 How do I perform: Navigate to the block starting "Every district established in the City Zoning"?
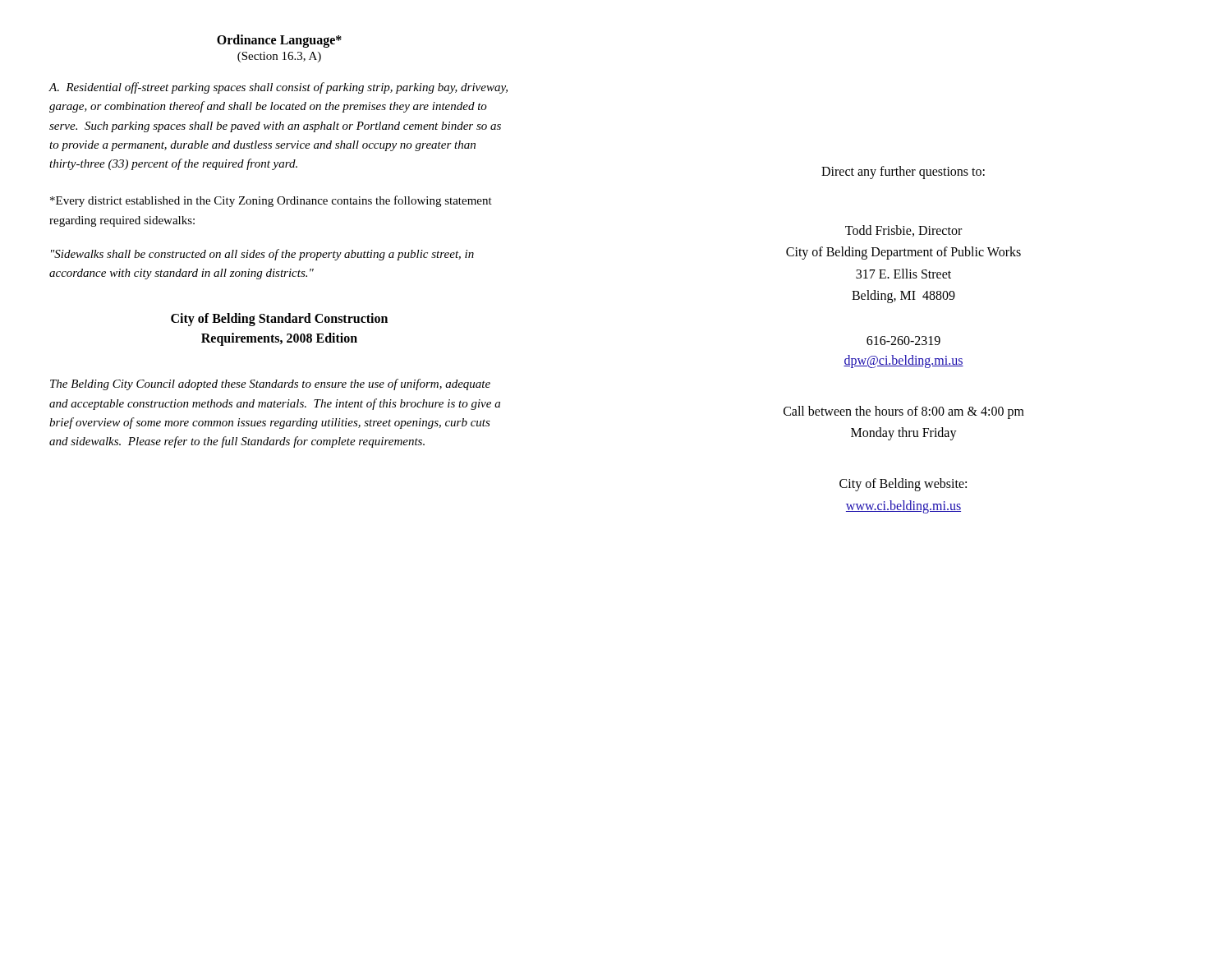pos(279,211)
